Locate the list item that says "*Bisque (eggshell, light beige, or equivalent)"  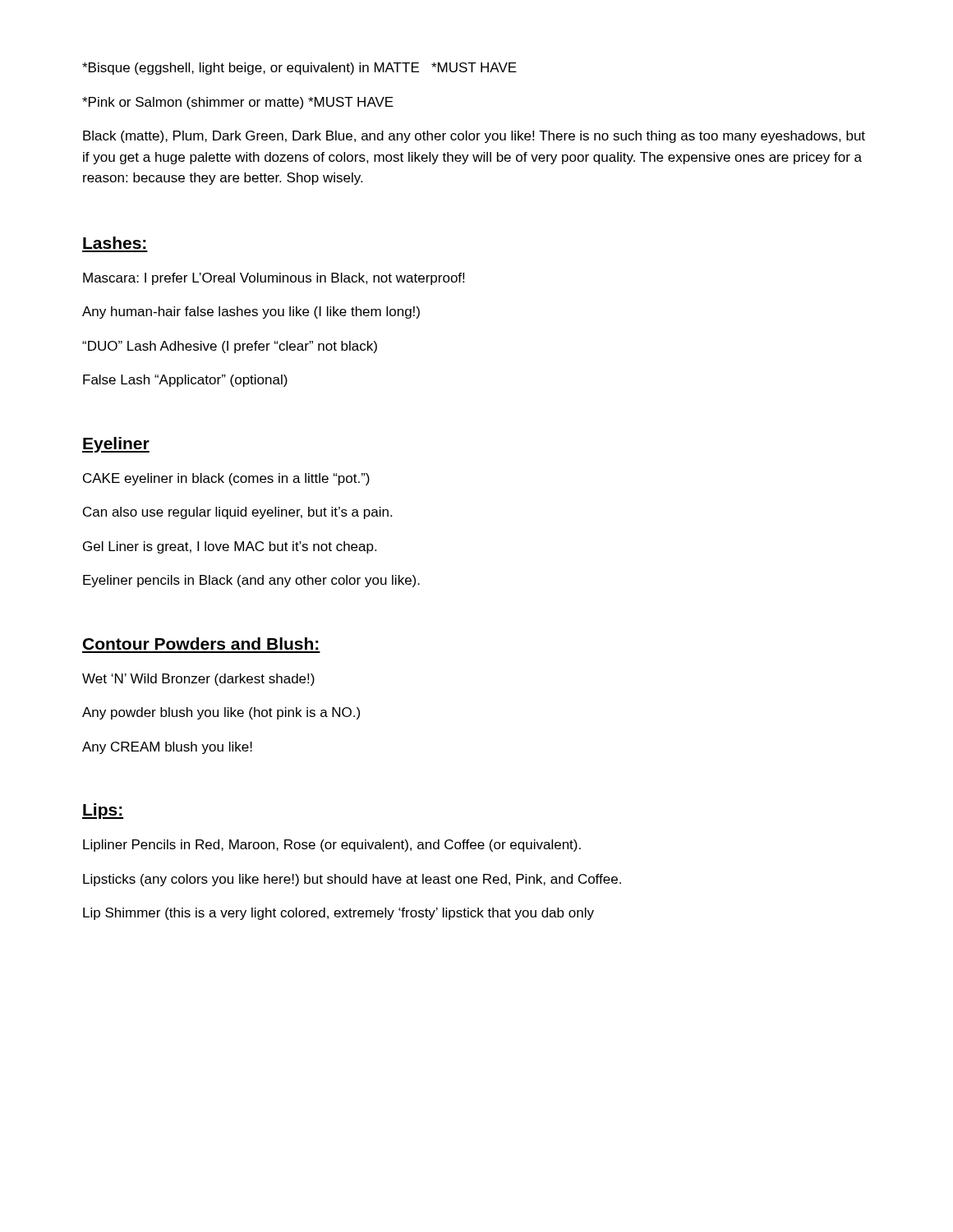pyautogui.click(x=299, y=68)
